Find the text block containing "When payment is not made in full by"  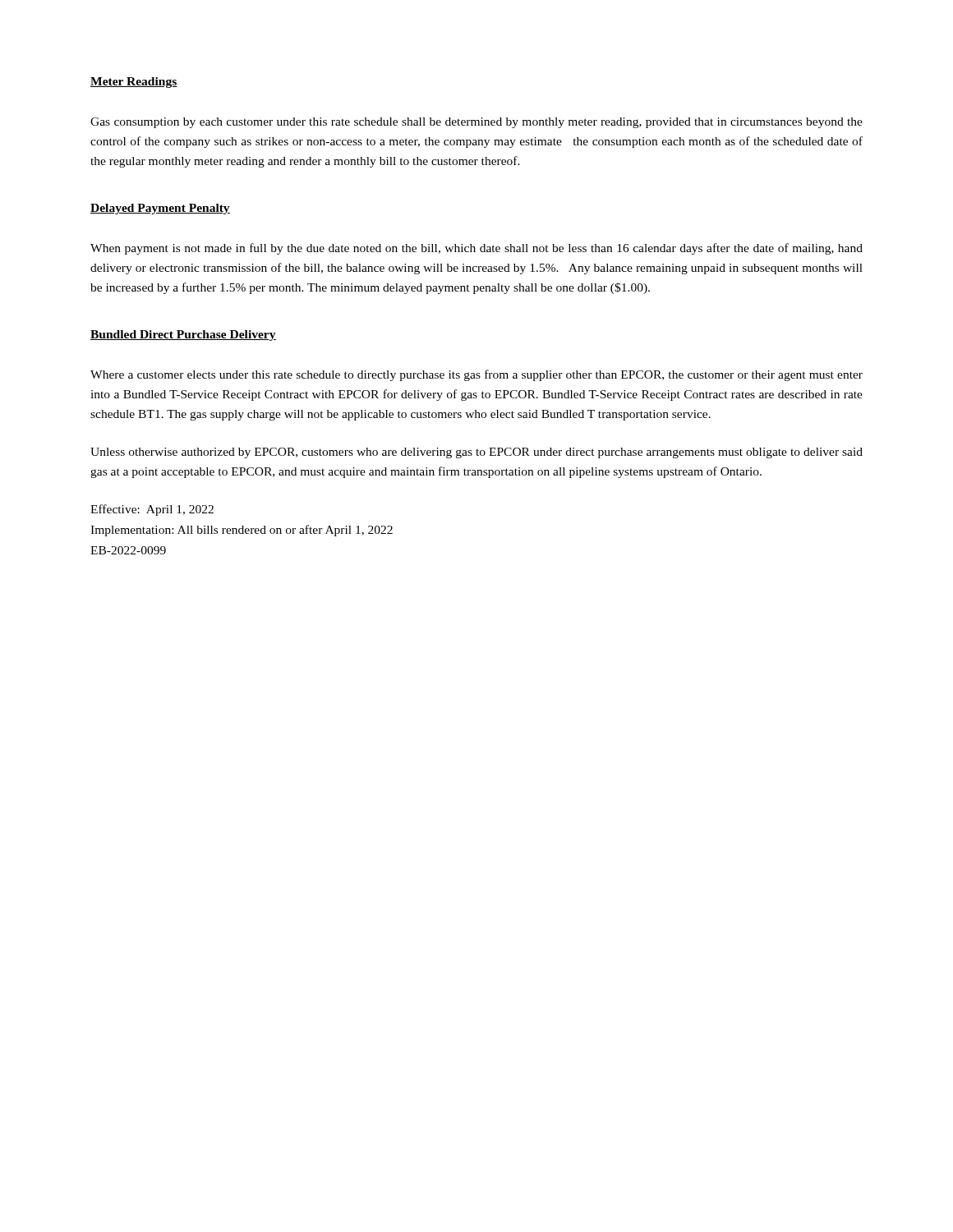(476, 267)
